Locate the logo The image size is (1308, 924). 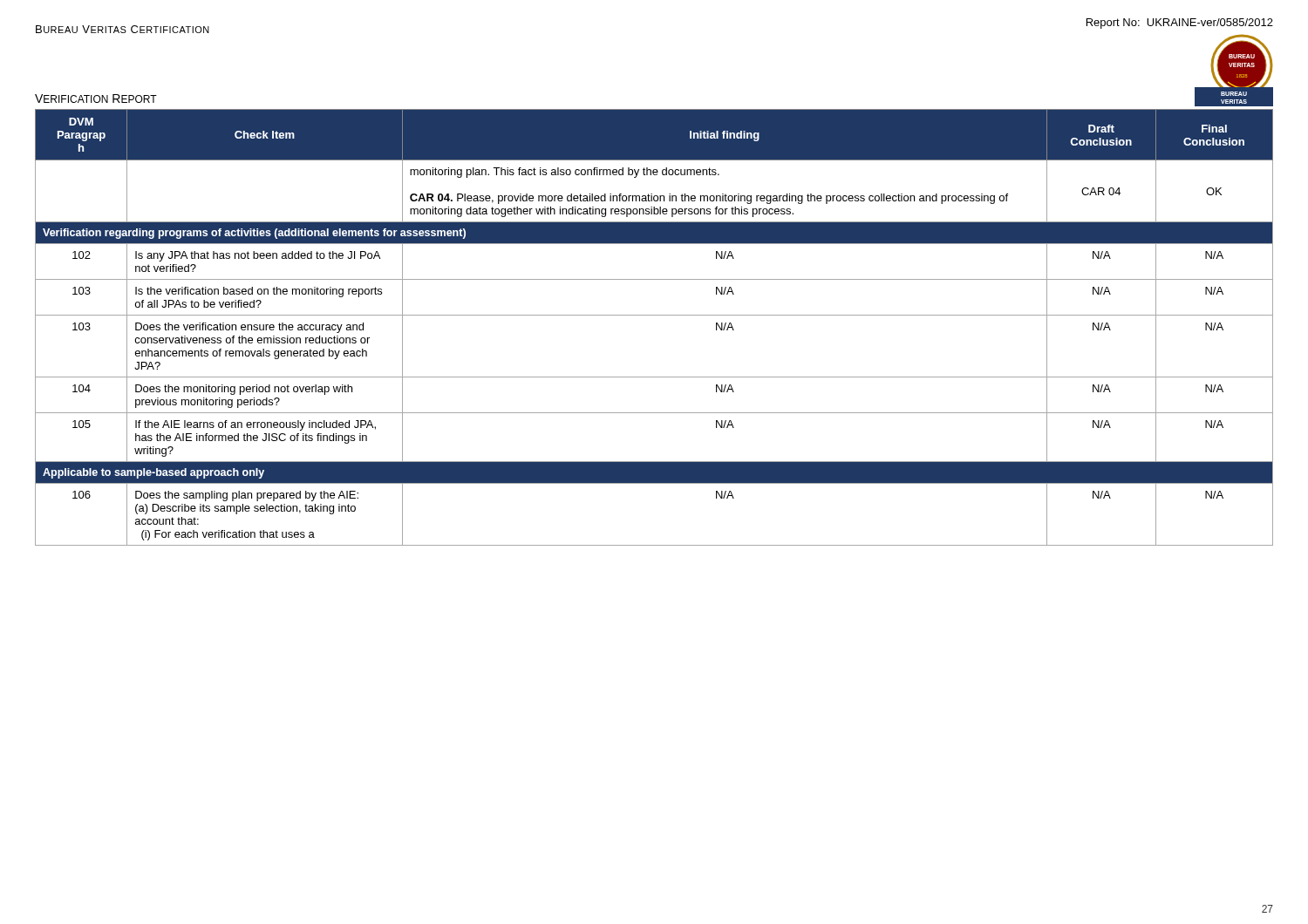1234,98
